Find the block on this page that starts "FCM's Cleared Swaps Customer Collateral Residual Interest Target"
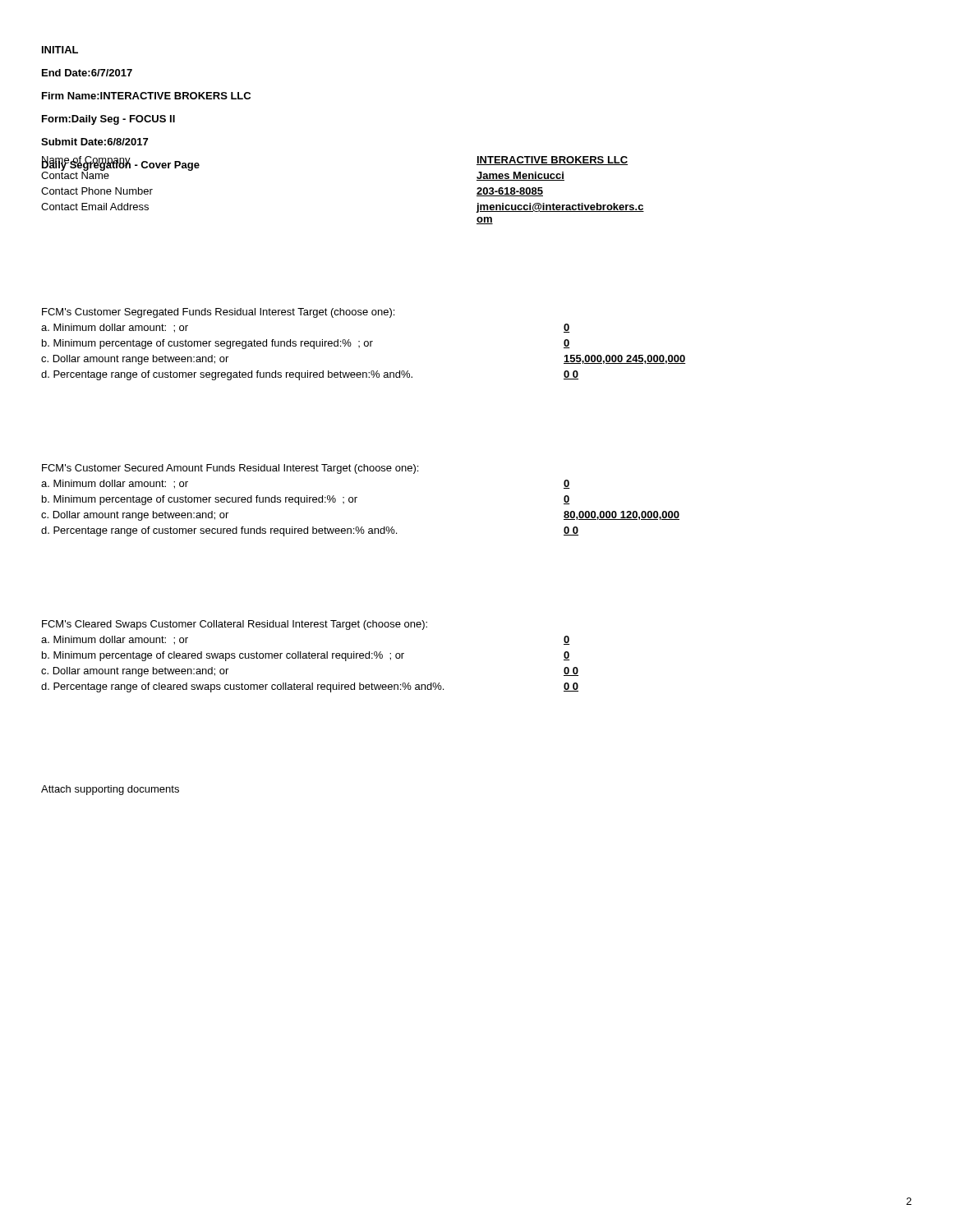Viewport: 953px width, 1232px height. [235, 625]
